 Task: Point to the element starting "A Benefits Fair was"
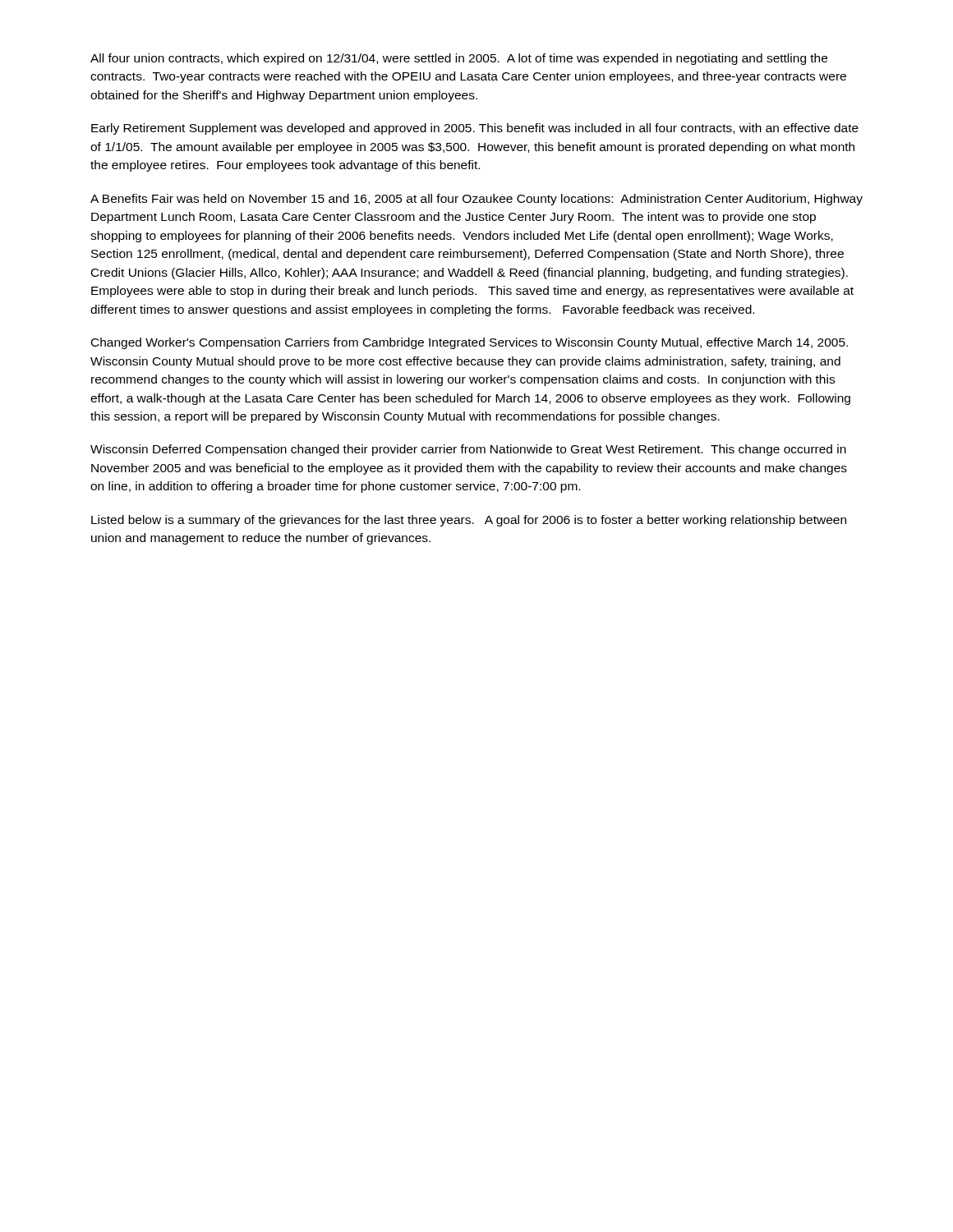(476, 254)
